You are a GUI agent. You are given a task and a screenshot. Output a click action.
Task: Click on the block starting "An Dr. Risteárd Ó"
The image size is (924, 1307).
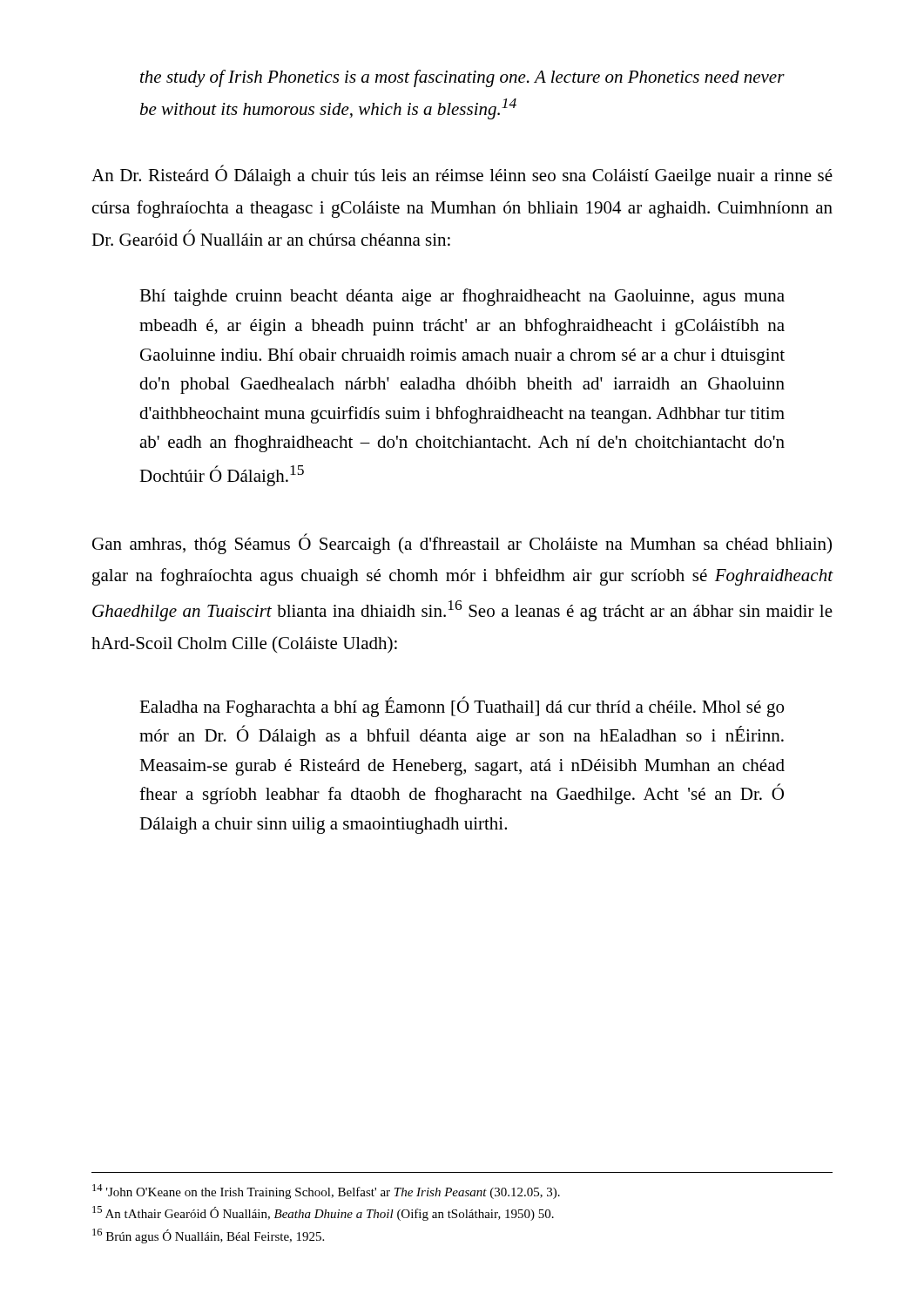(462, 207)
